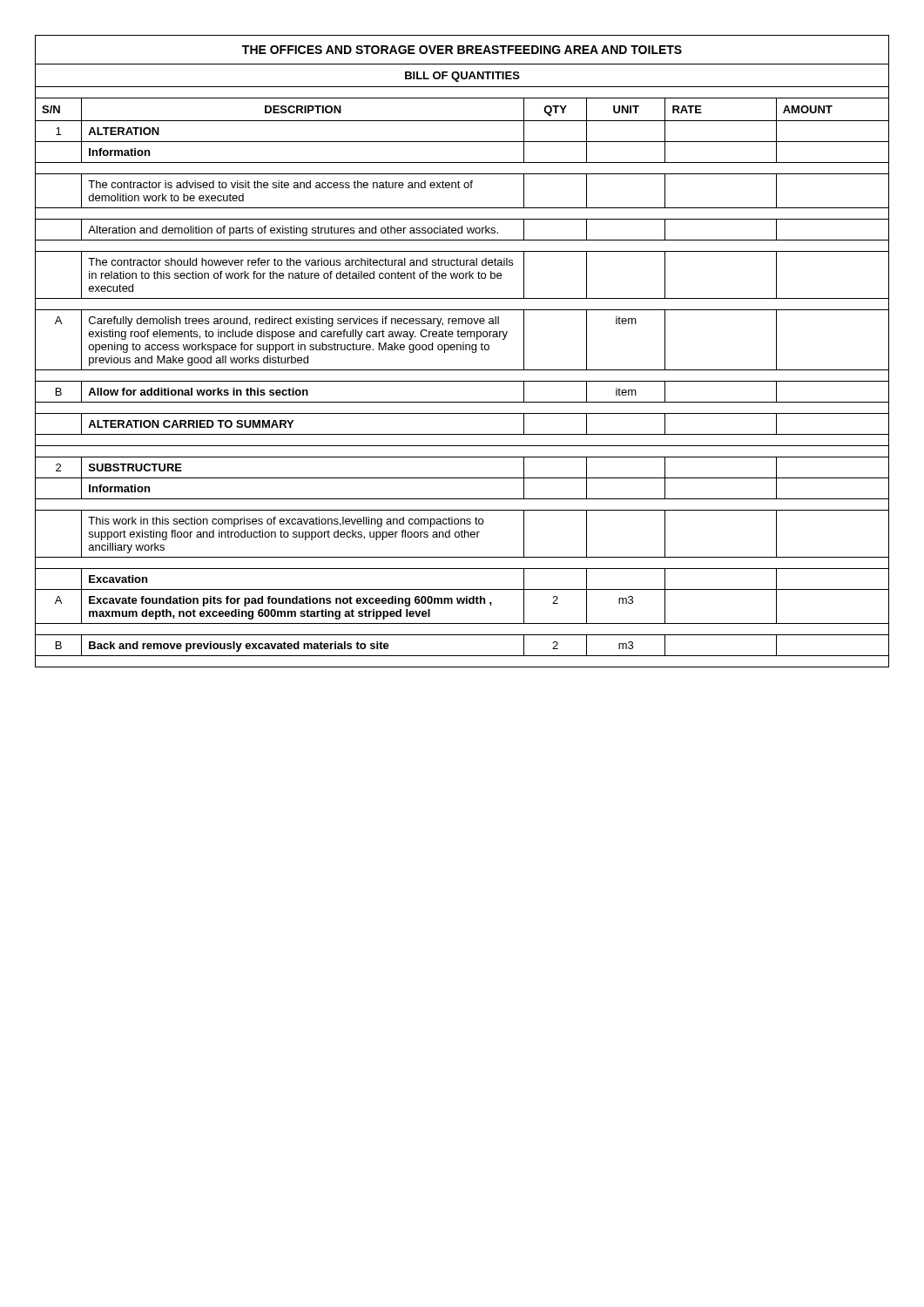Find the table that mentions "ALTERATION CARRIED TO SUMMARY"

tap(462, 351)
